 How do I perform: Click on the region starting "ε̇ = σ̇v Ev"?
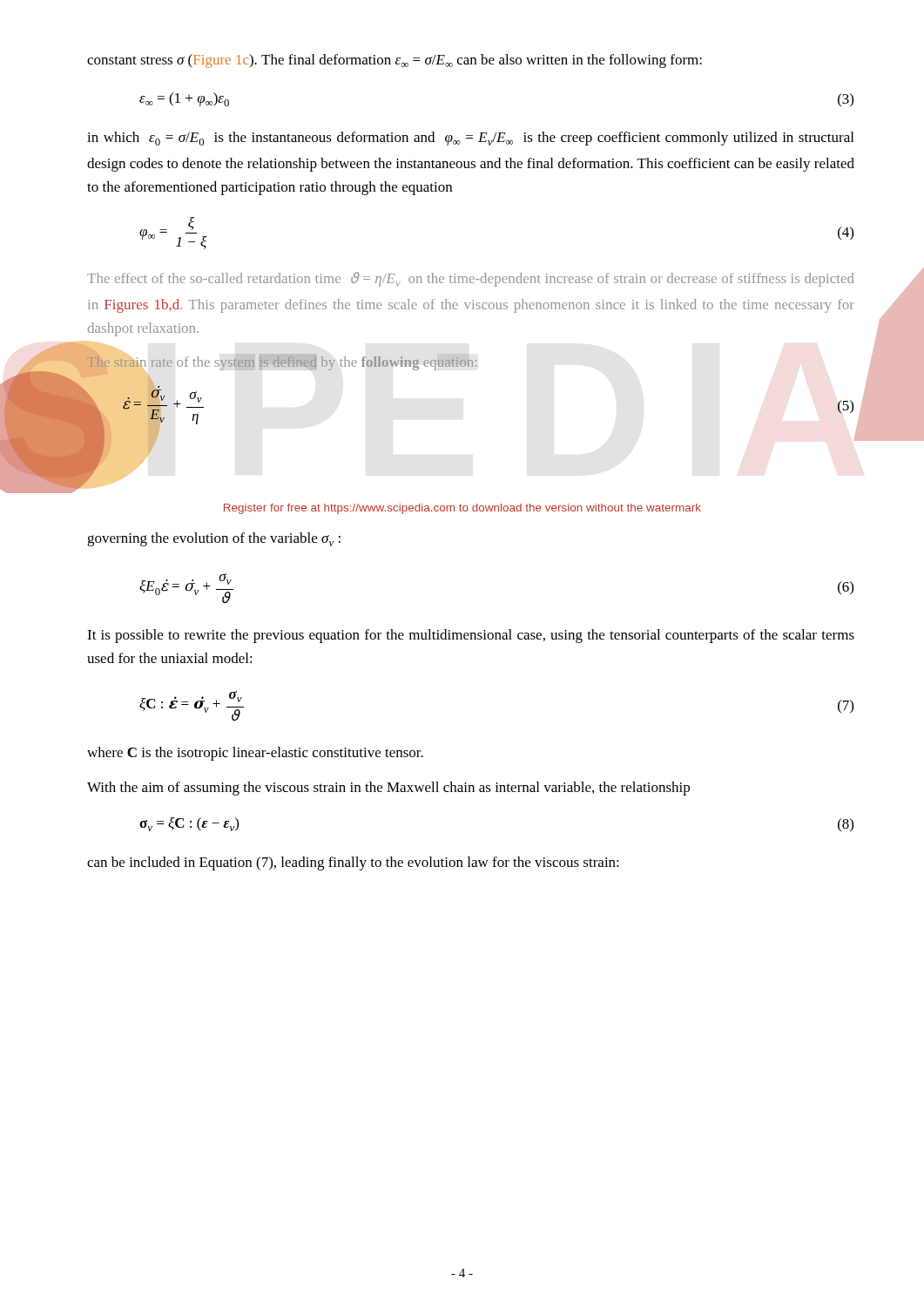point(157,406)
